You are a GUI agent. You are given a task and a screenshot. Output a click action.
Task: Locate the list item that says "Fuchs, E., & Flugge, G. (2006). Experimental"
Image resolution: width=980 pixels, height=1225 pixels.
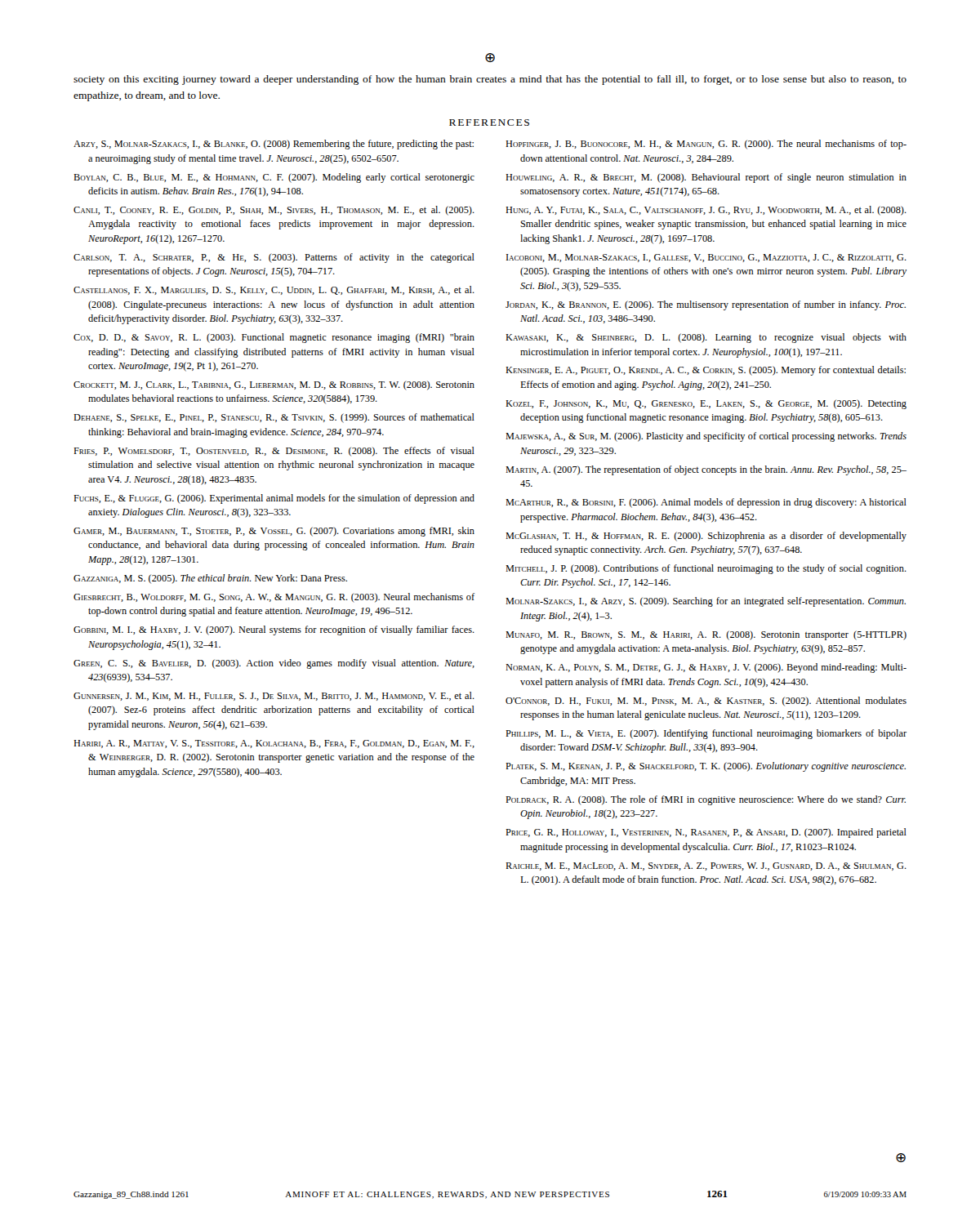tap(274, 505)
